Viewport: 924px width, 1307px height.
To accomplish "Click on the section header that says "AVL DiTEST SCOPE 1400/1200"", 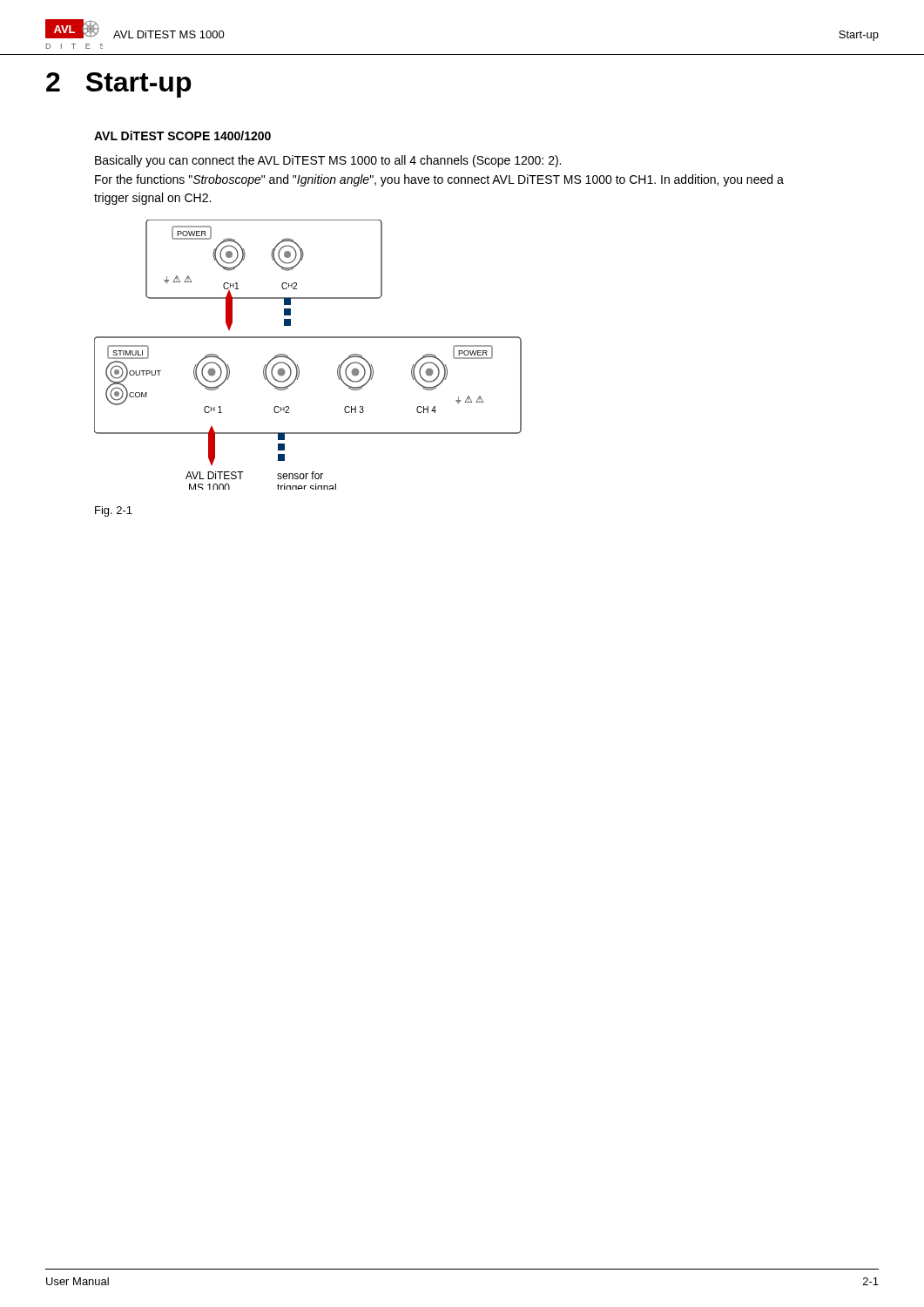I will pos(183,136).
